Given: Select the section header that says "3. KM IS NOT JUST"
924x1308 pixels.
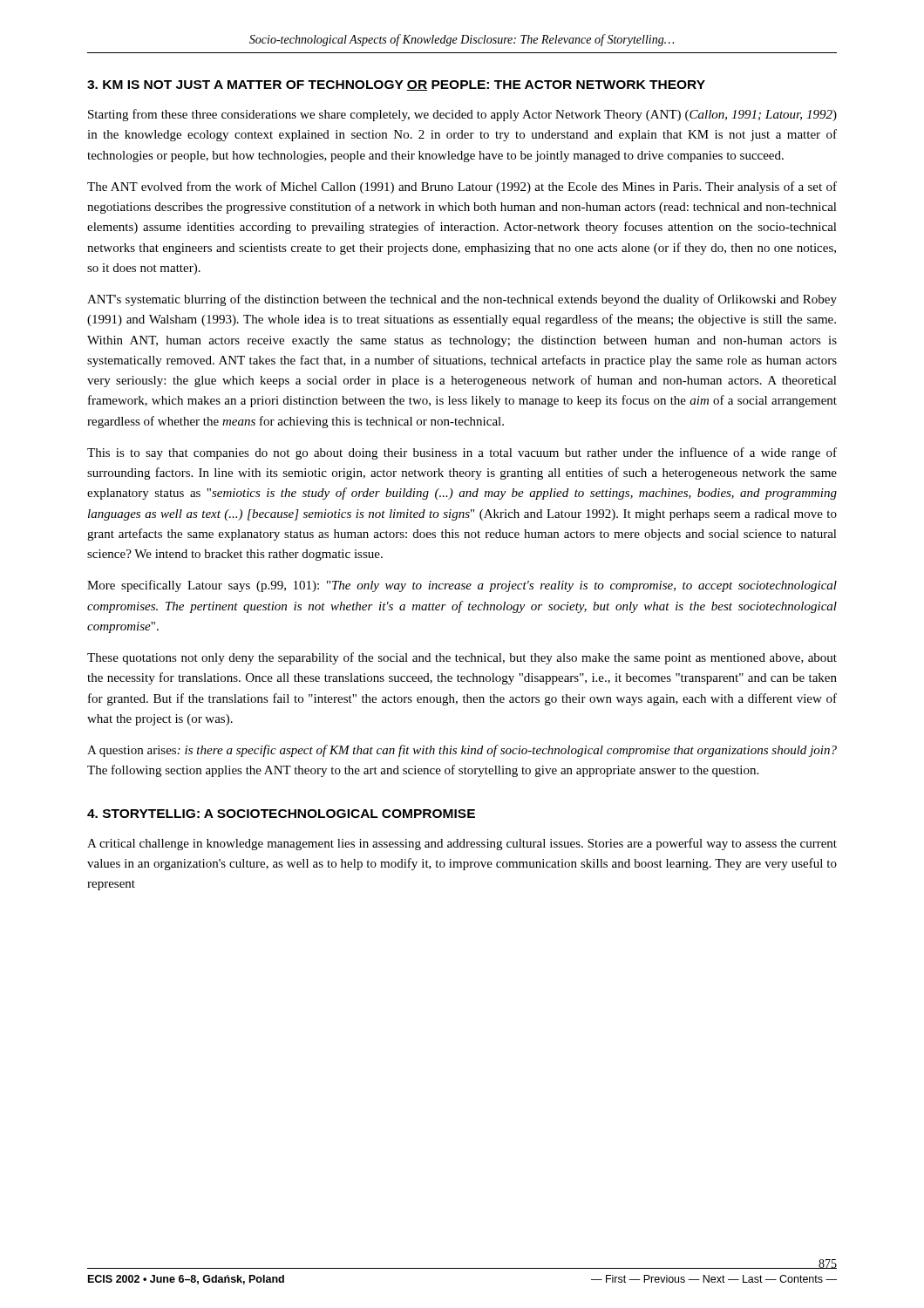Looking at the screenshot, I should pyautogui.click(x=396, y=84).
